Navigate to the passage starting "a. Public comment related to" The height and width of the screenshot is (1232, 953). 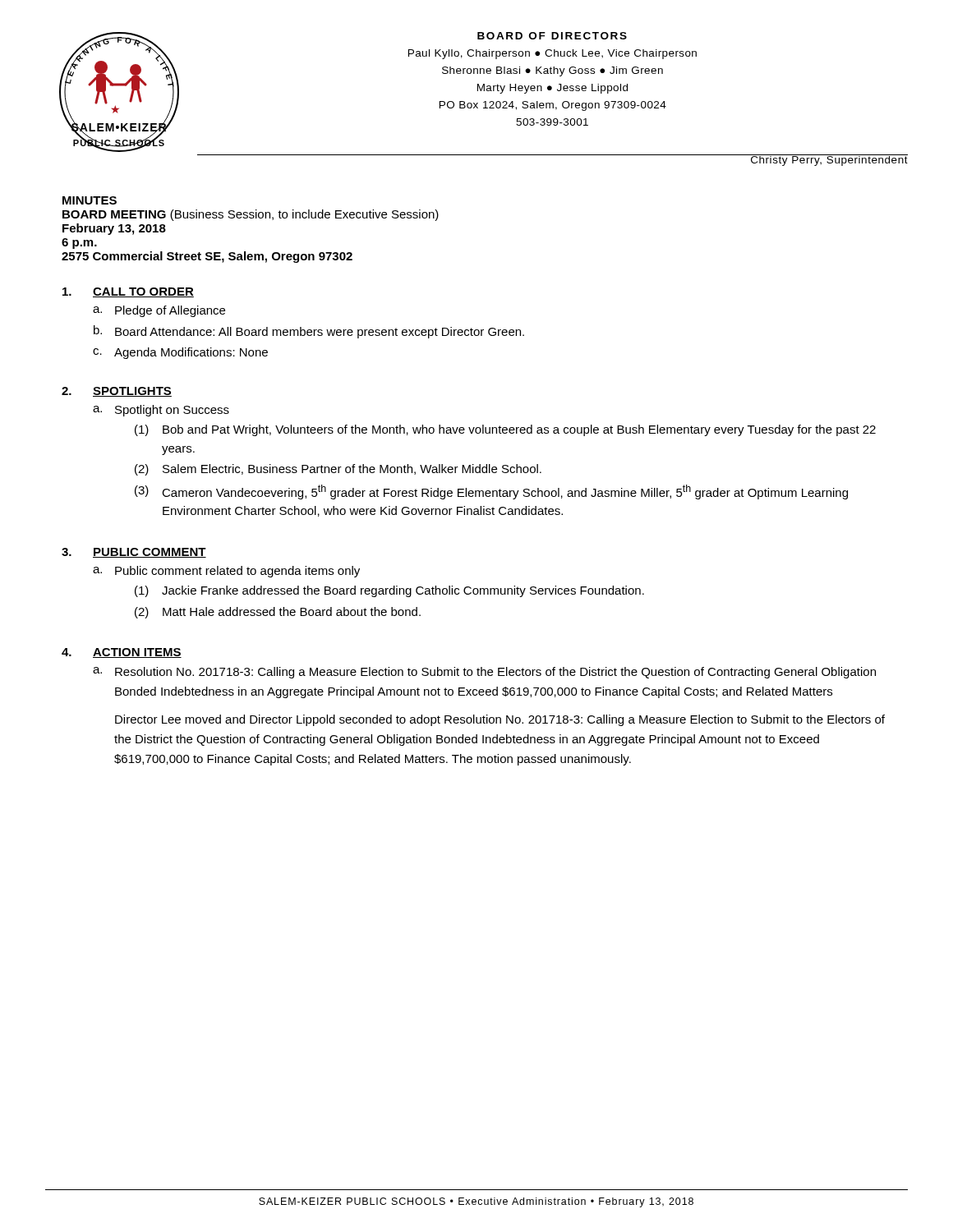492,592
